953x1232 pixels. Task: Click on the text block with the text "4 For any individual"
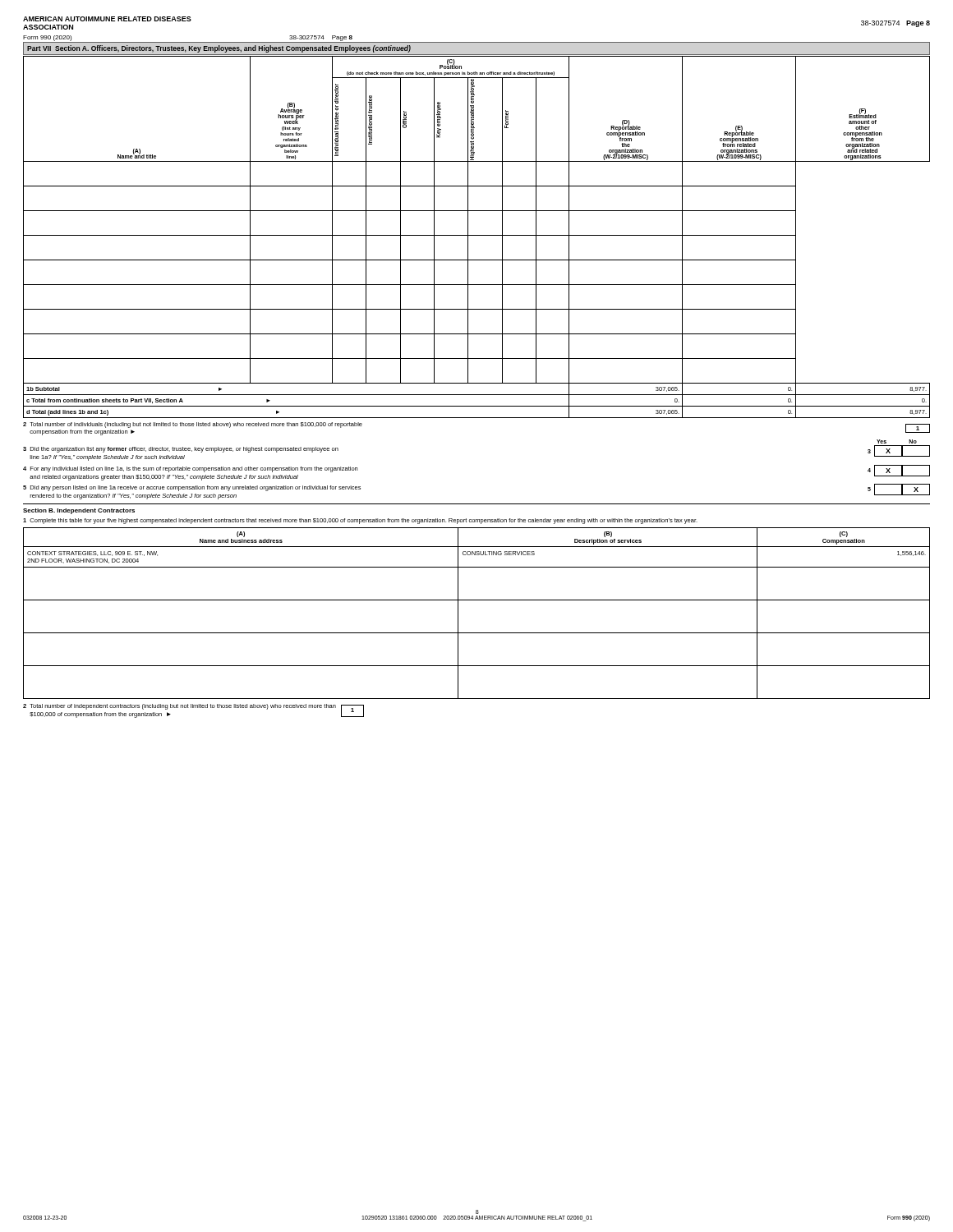click(x=204, y=472)
